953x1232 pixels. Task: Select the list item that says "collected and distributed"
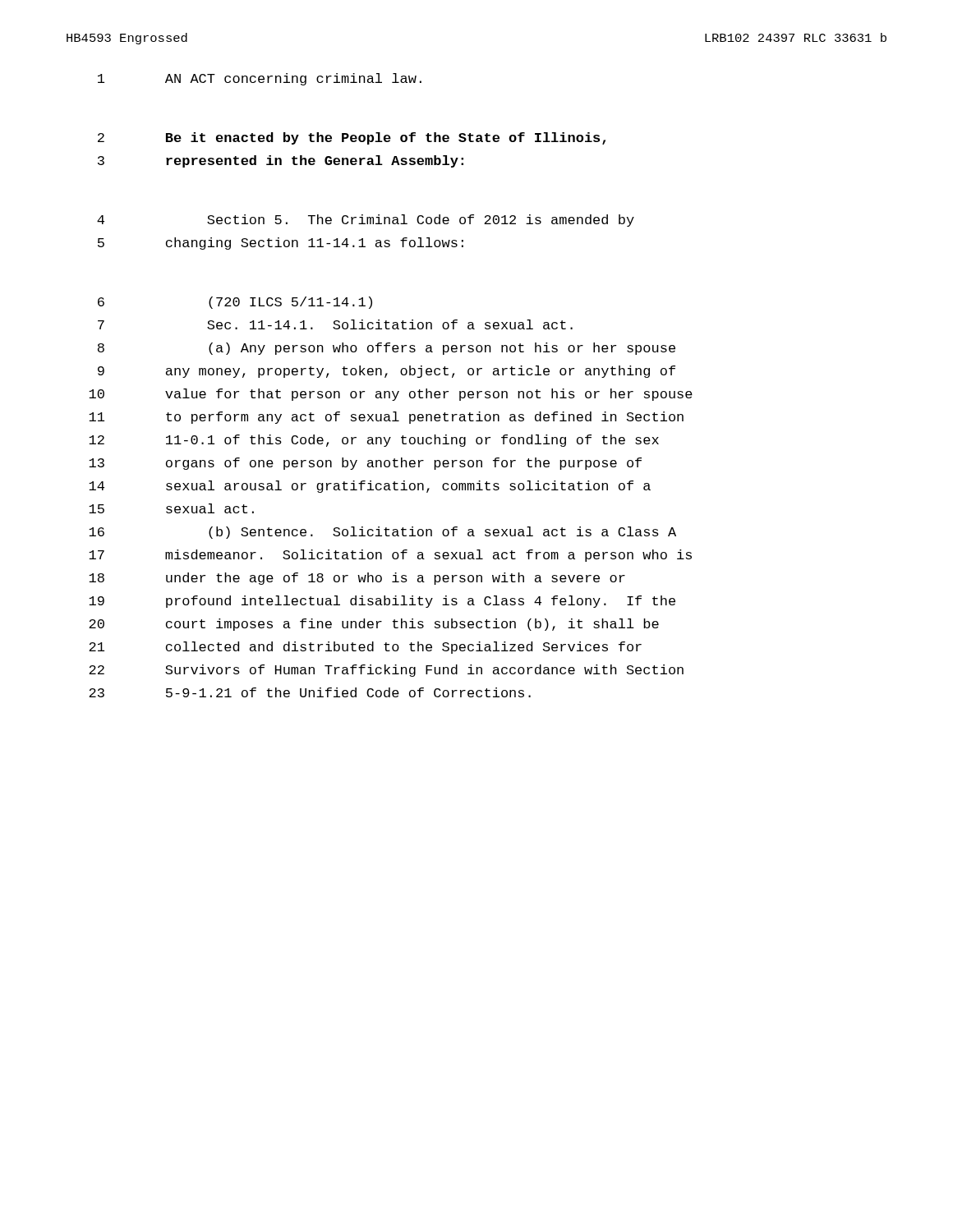tap(387, 648)
